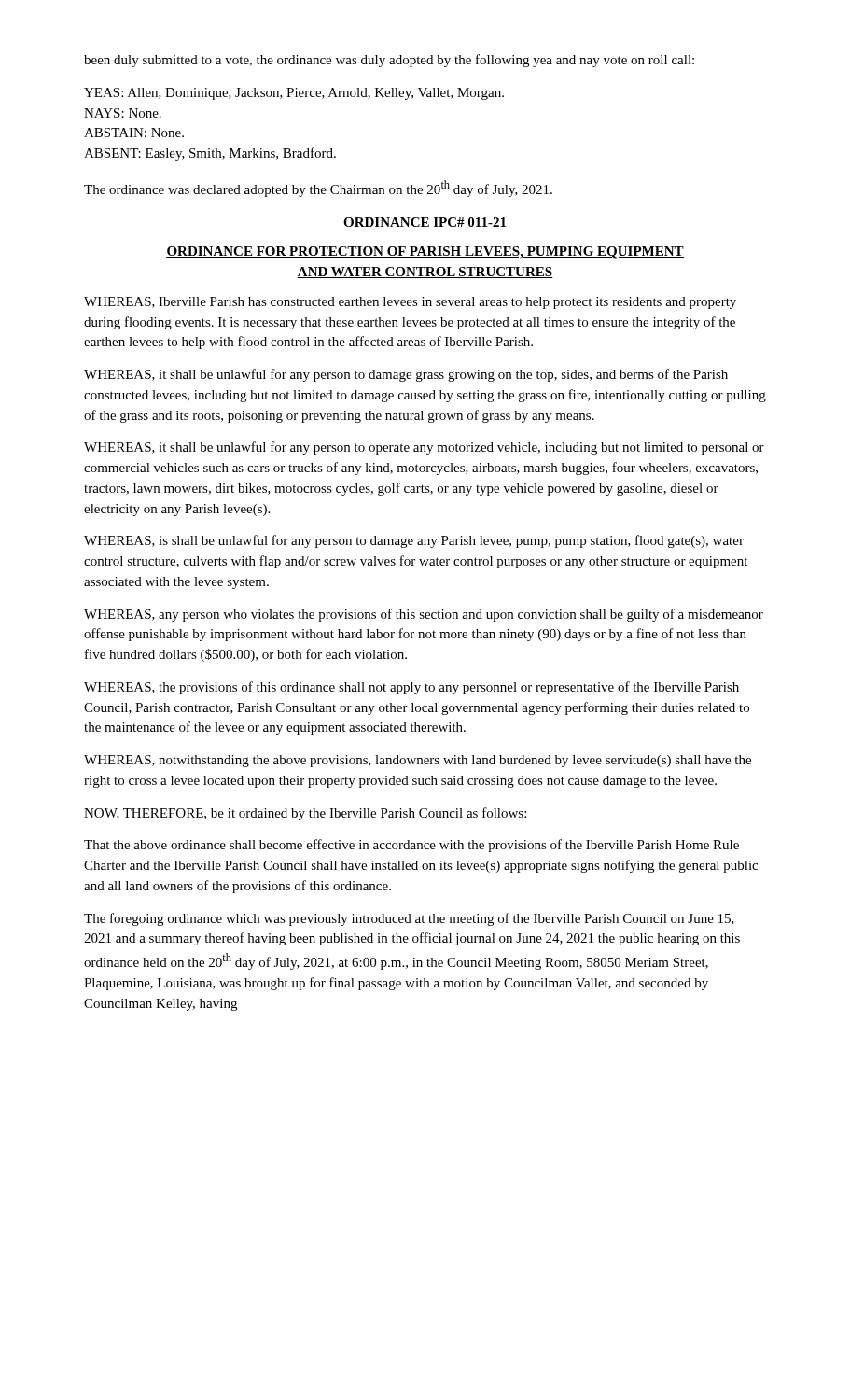
Task: Click on the text block containing "The foregoing ordinance"
Action: tap(425, 961)
